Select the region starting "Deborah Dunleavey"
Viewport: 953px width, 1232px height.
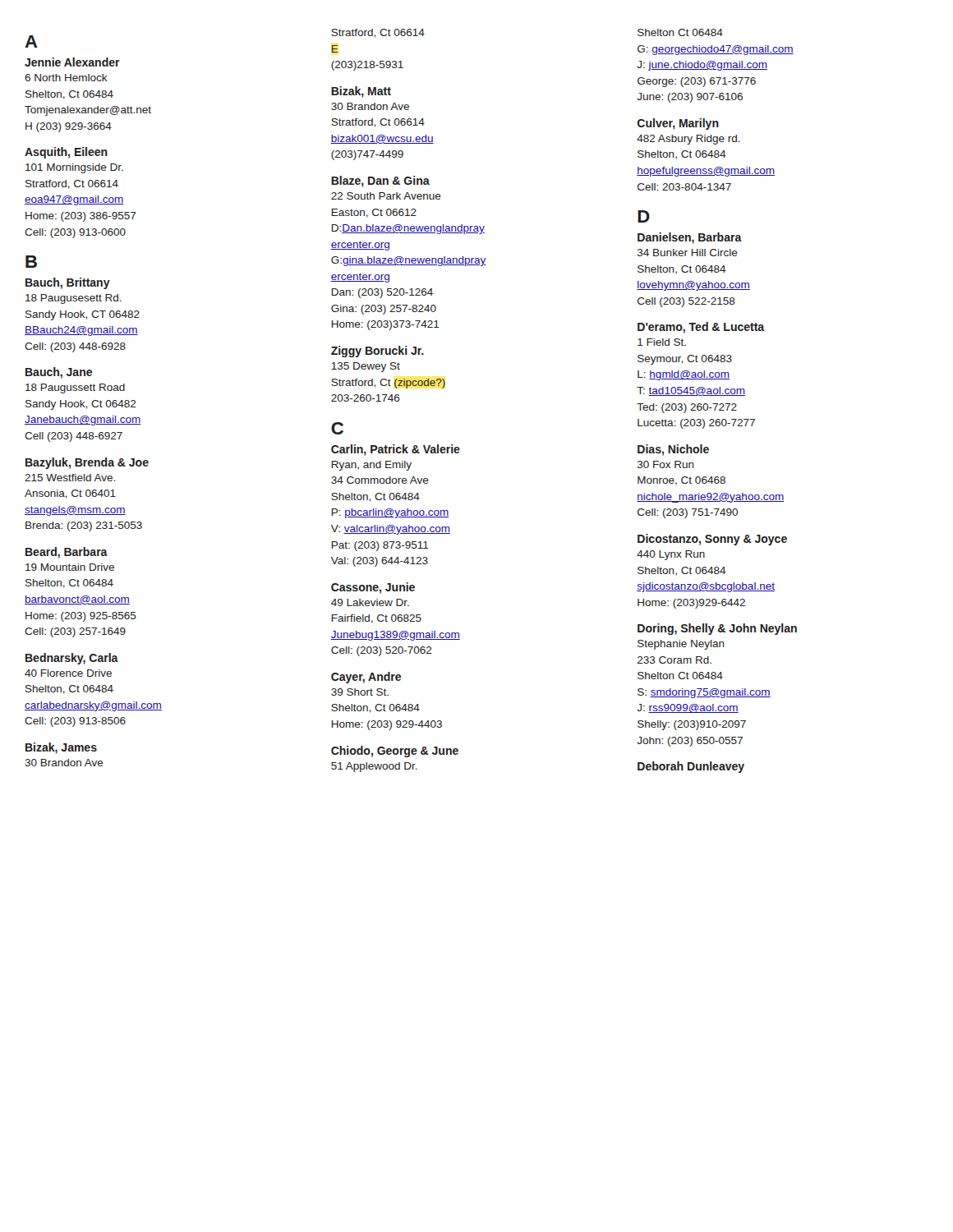click(691, 767)
